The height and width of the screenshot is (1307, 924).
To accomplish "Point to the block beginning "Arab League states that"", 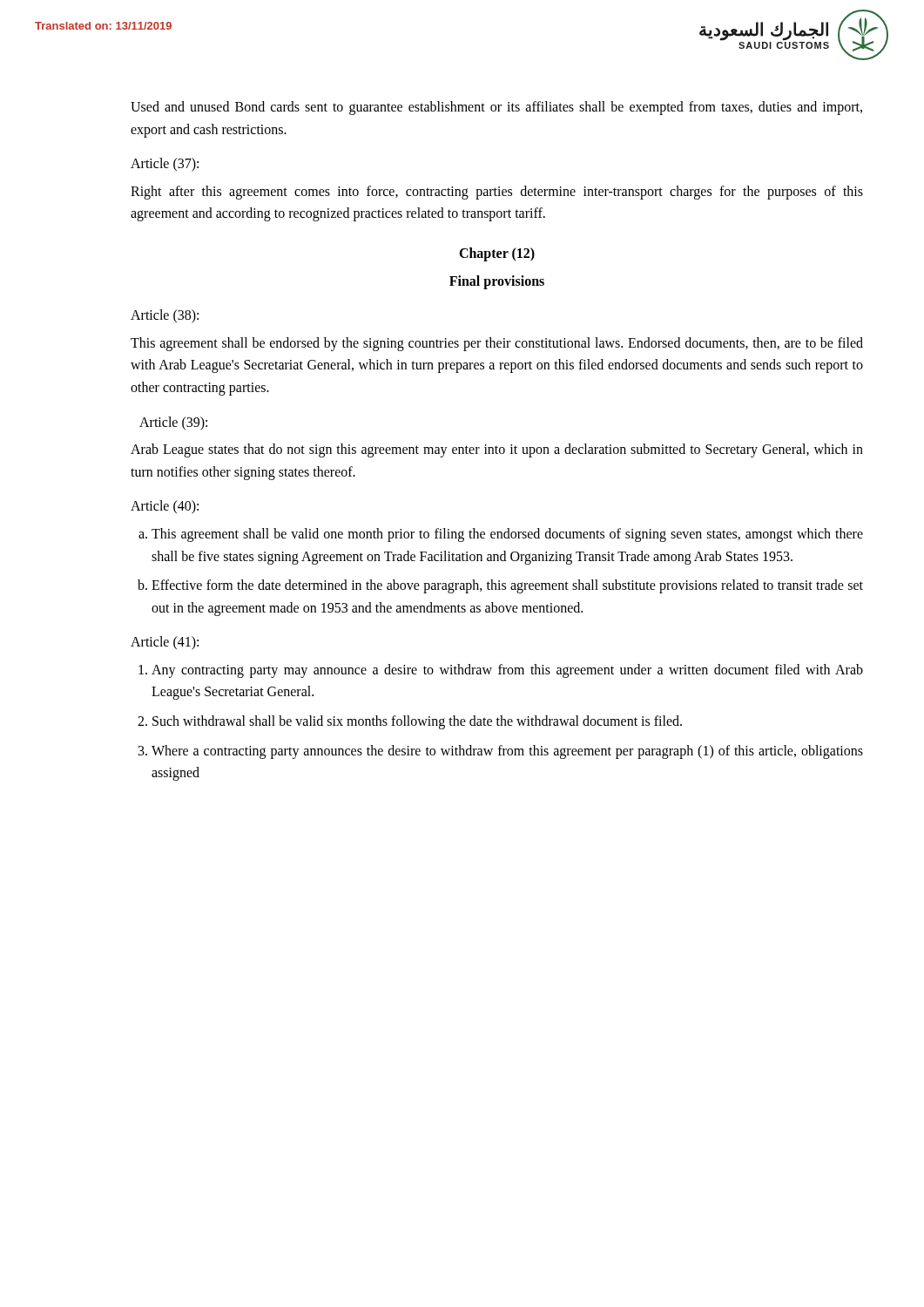I will tap(497, 460).
